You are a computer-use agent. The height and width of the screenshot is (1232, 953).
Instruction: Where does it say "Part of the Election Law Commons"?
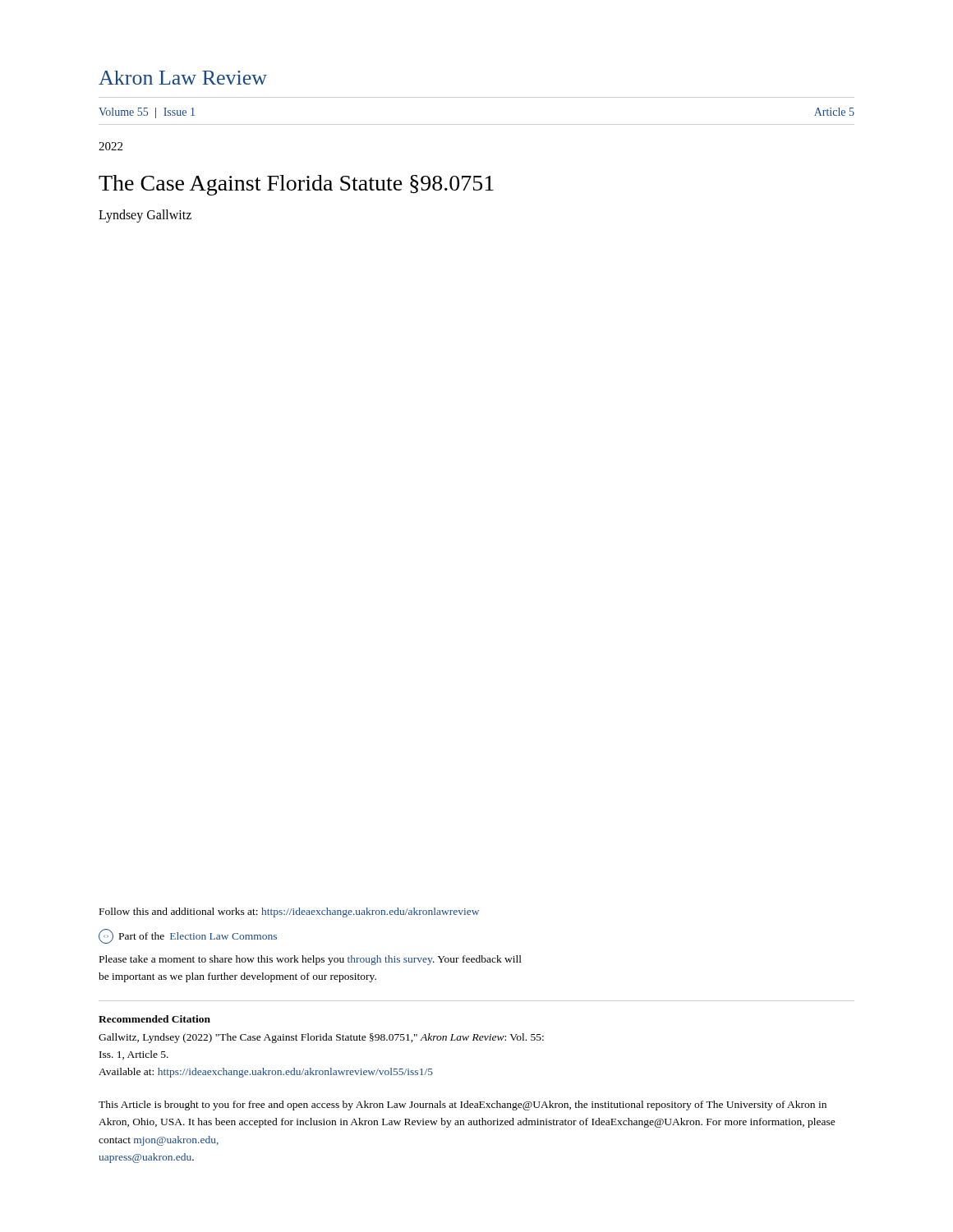point(188,936)
